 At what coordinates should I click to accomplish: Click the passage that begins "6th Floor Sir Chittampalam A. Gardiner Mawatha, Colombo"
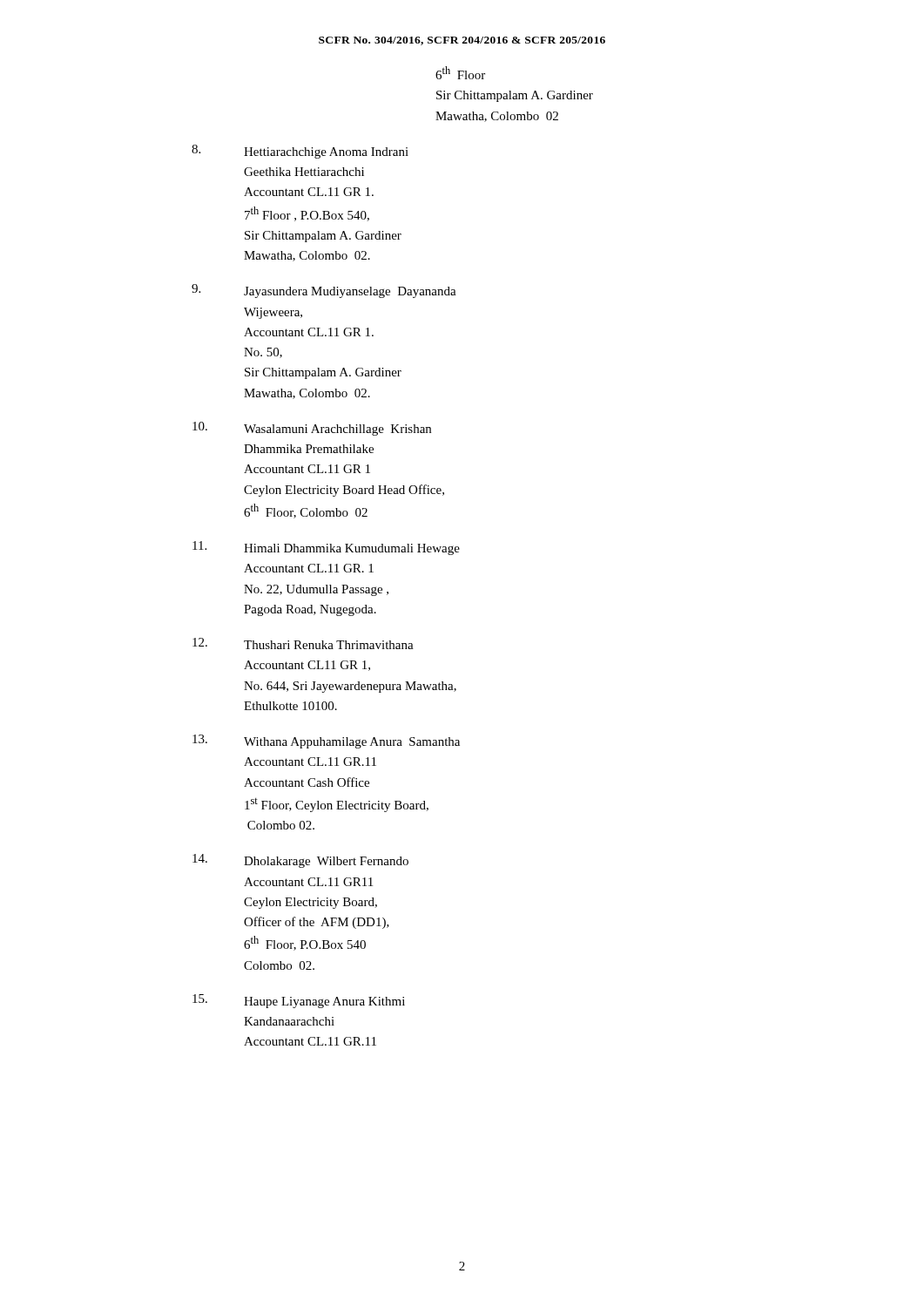point(514,93)
